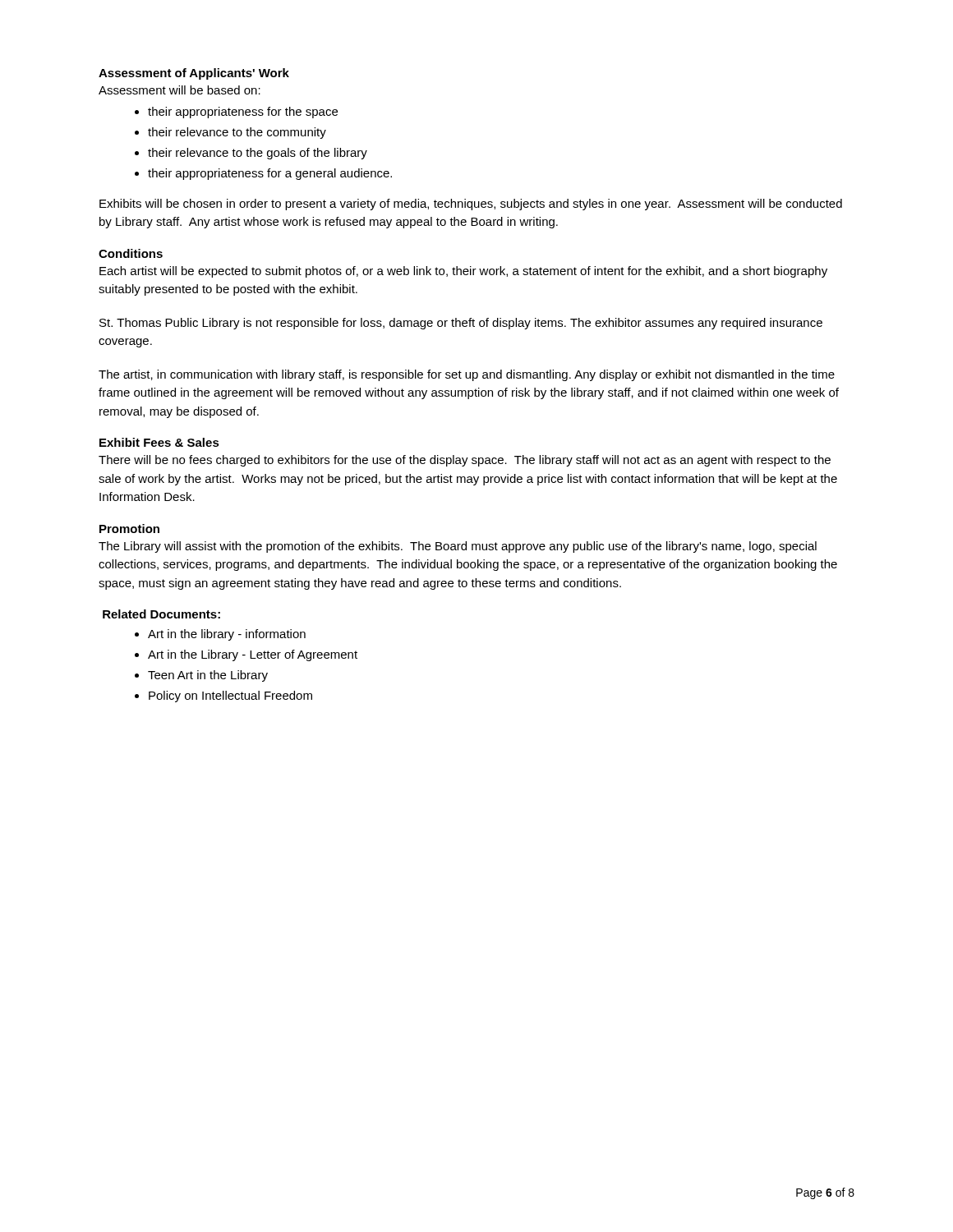Viewport: 953px width, 1232px height.
Task: Find the text containing "Assessment will be based on:"
Action: pyautogui.click(x=180, y=90)
